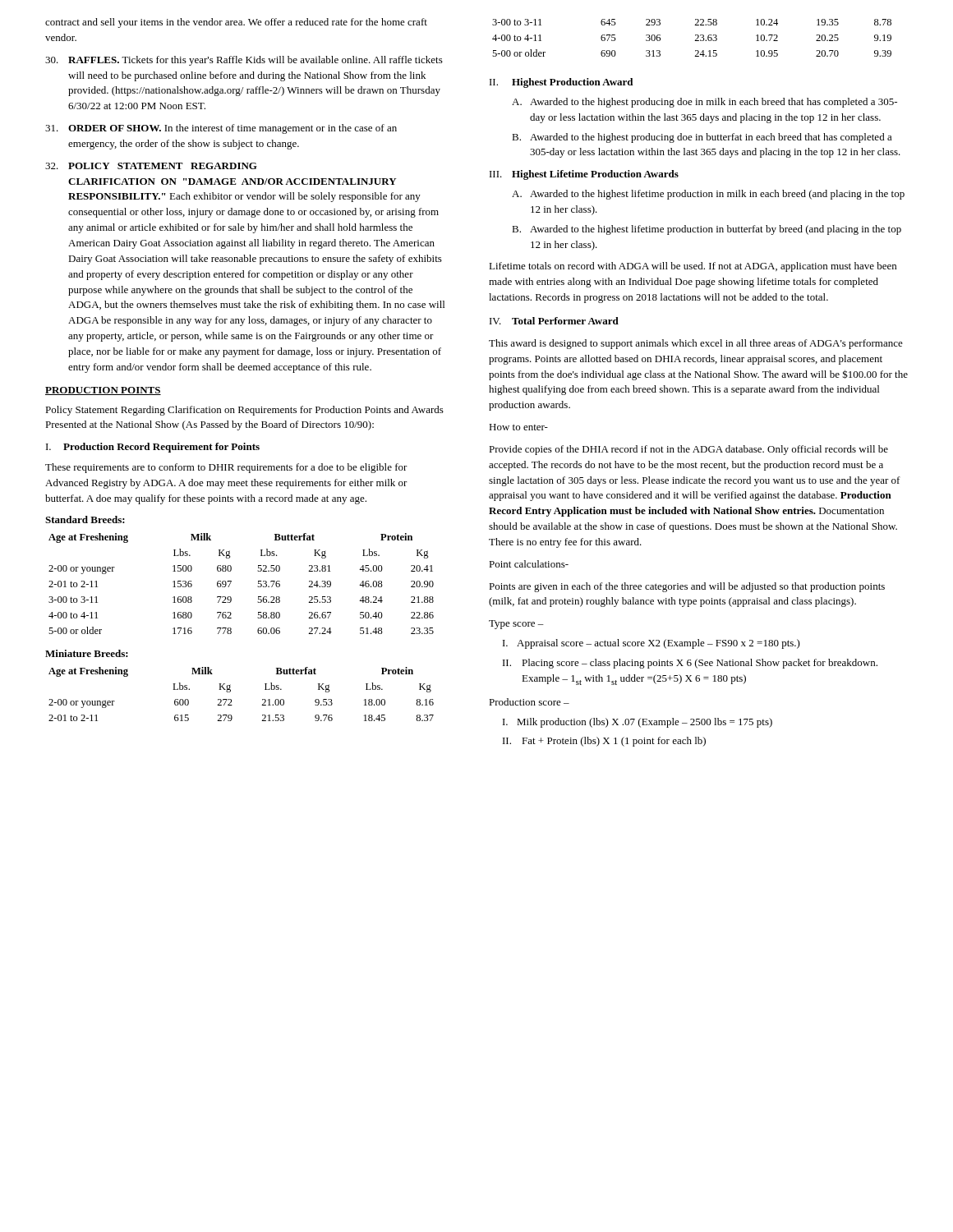
Task: Select the list item with the text "I. Milk production (lbs)"
Action: click(x=637, y=722)
